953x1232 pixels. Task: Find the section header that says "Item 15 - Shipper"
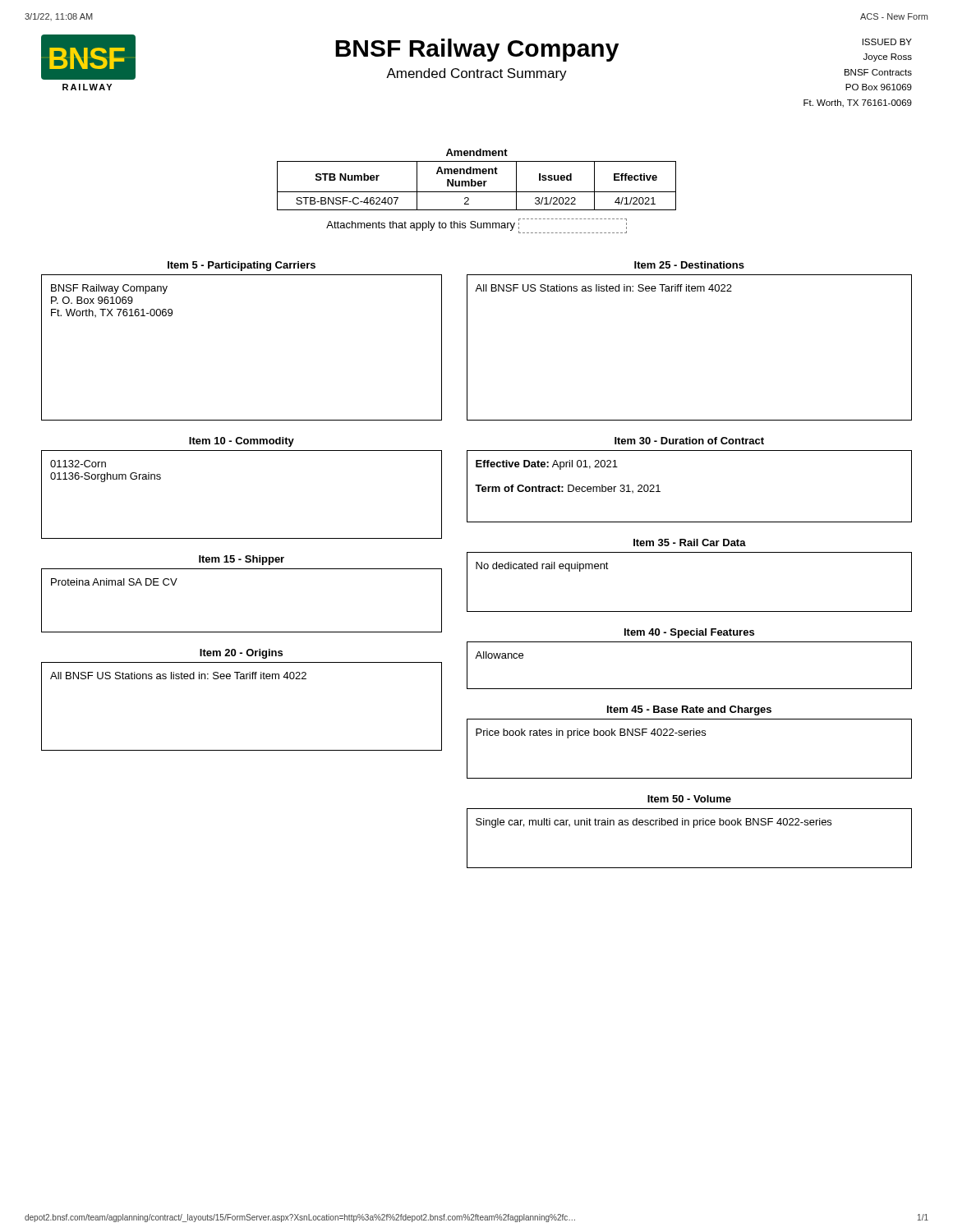pos(241,559)
